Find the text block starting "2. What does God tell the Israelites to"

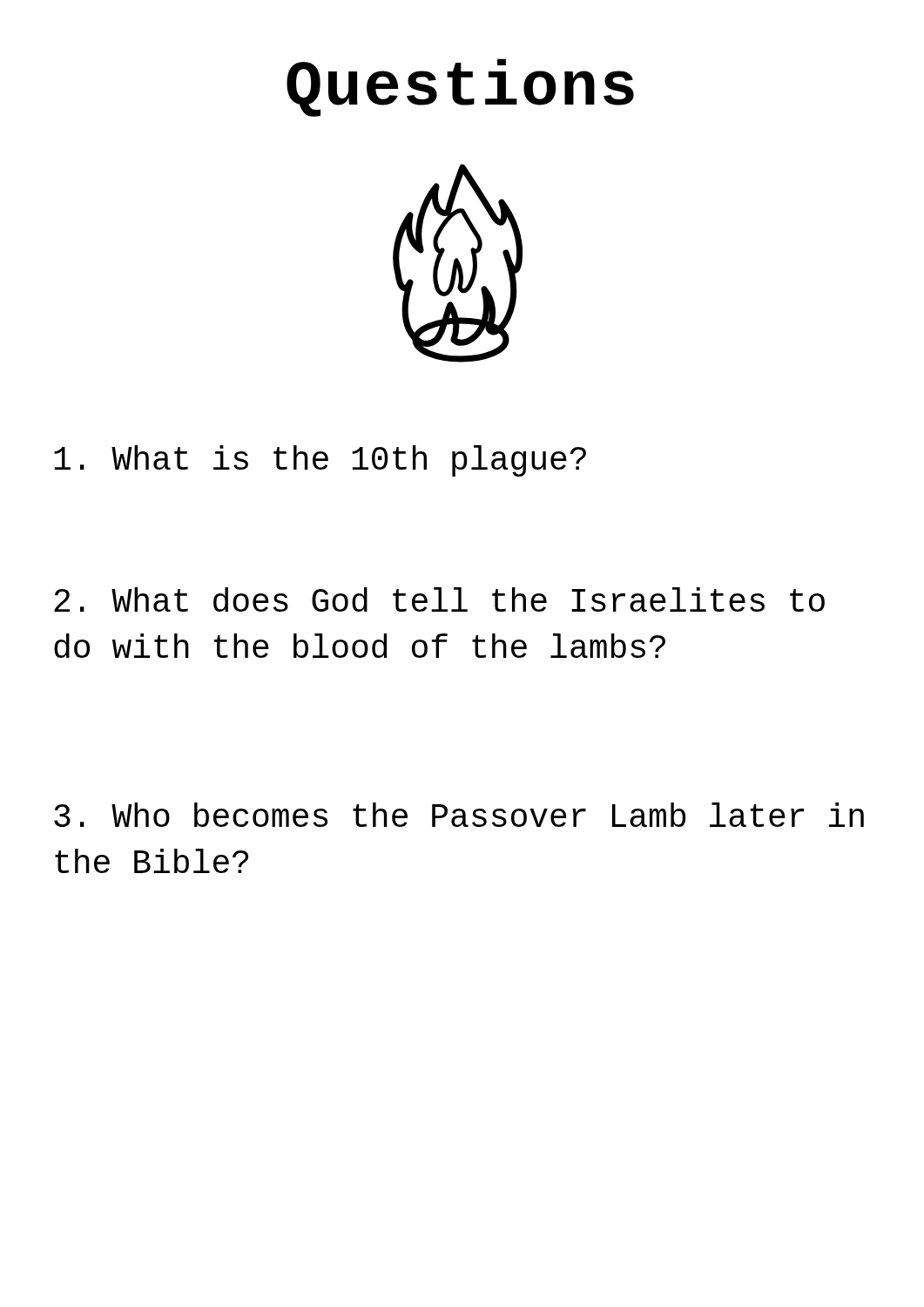pyautogui.click(x=440, y=626)
